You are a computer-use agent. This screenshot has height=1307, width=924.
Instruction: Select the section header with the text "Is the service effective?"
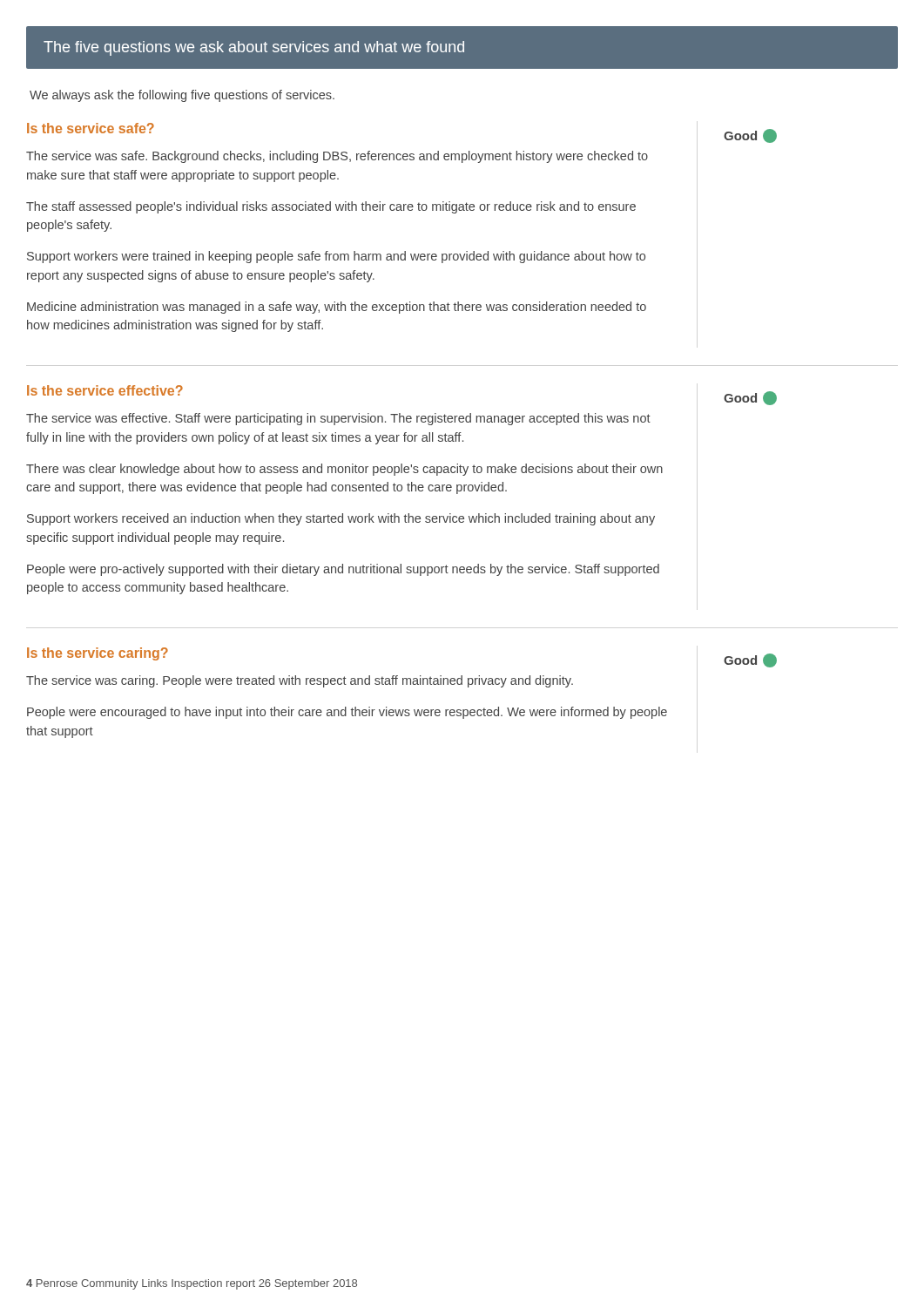tap(105, 391)
